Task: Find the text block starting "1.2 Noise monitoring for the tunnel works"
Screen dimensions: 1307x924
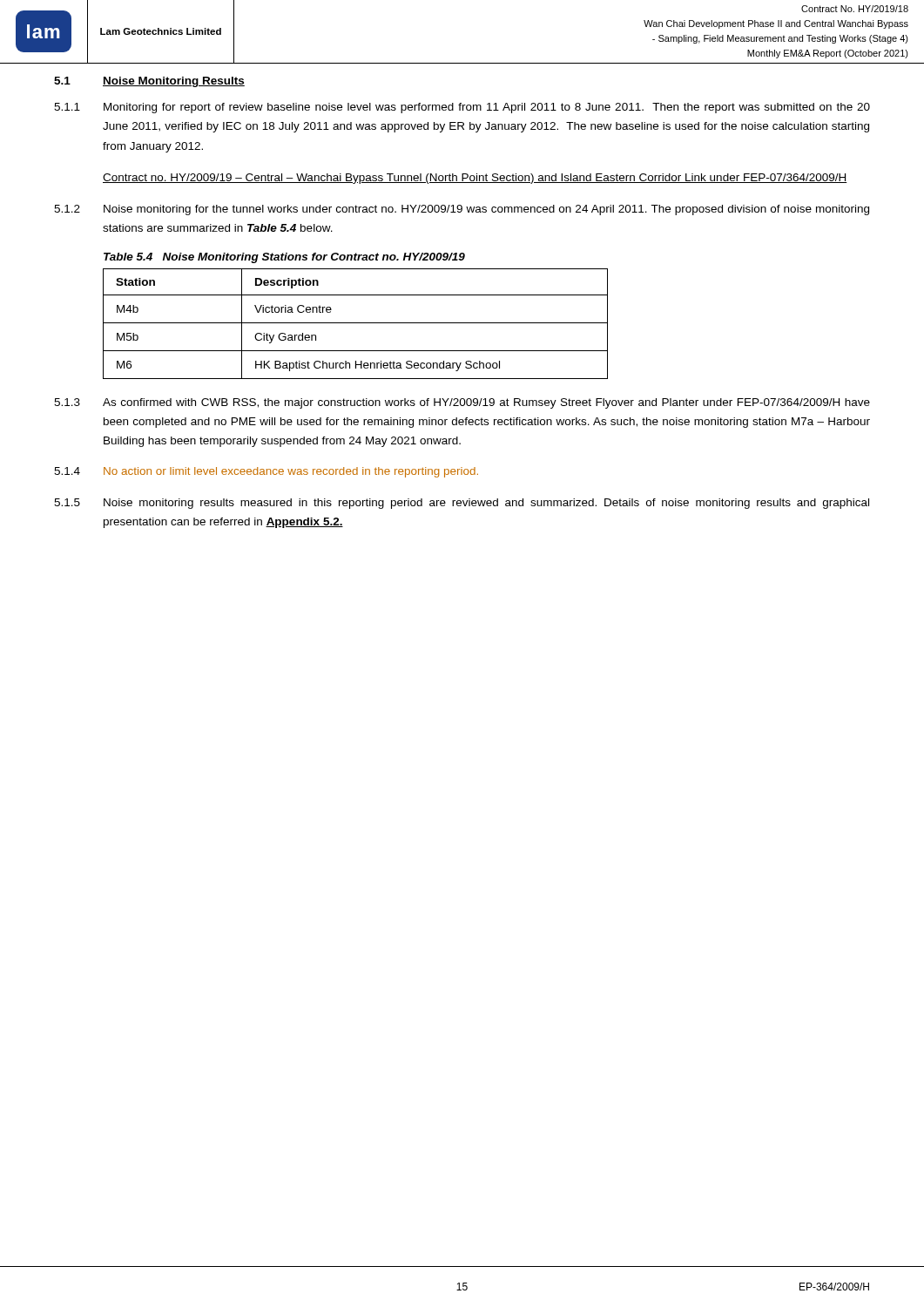Action: (x=462, y=219)
